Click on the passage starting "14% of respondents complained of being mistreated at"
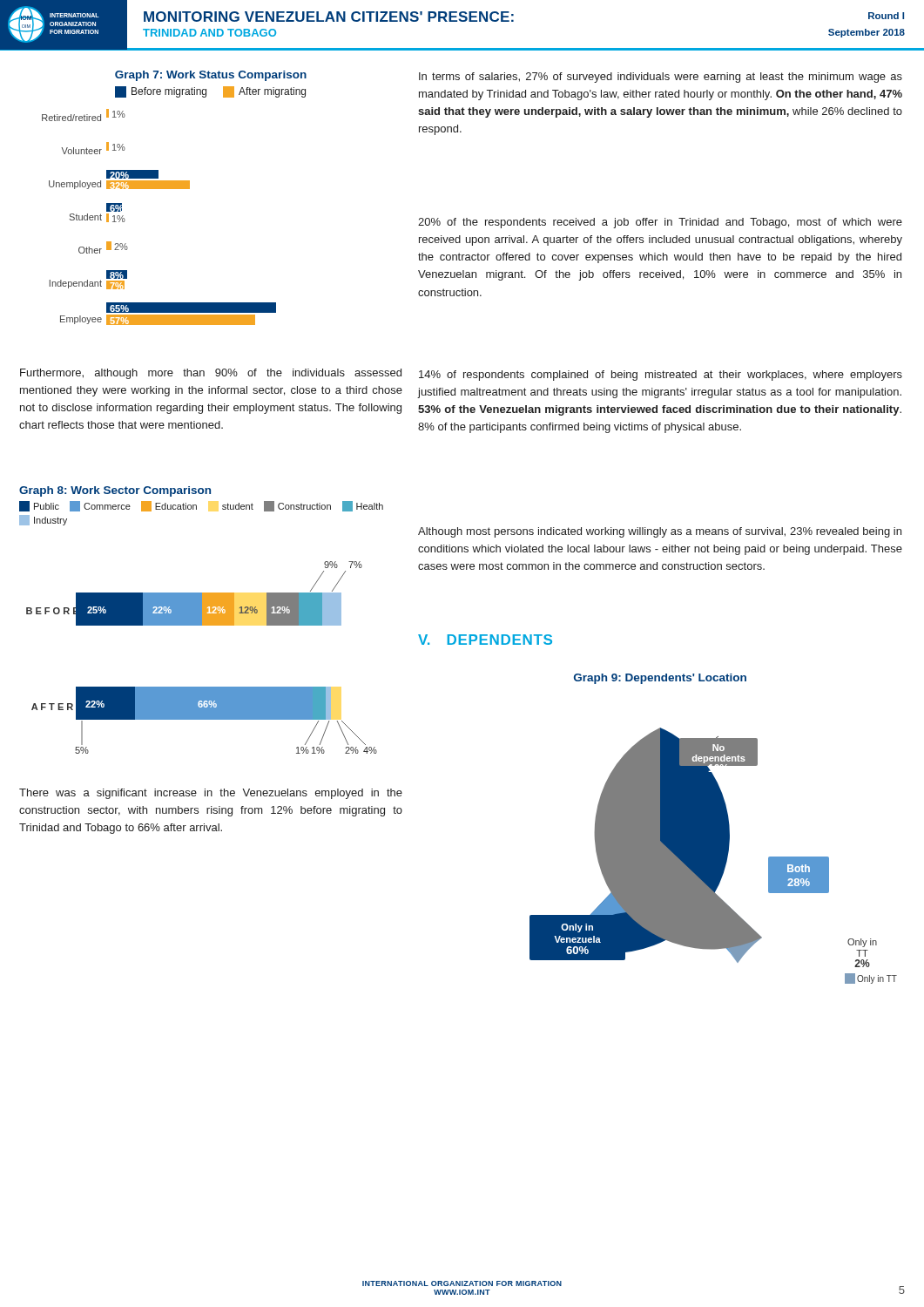This screenshot has height=1307, width=924. [x=660, y=401]
